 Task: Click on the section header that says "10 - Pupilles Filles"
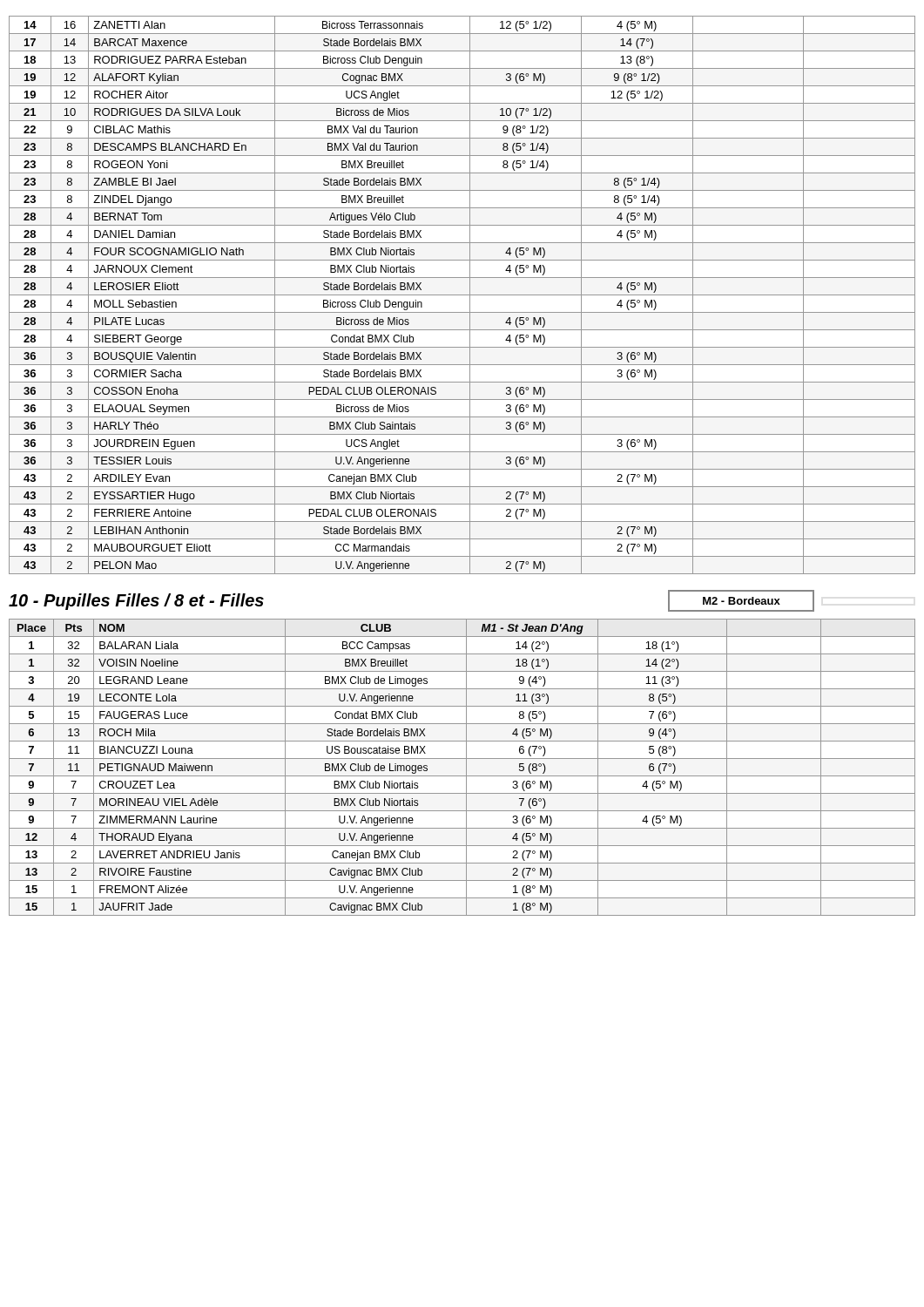click(136, 600)
